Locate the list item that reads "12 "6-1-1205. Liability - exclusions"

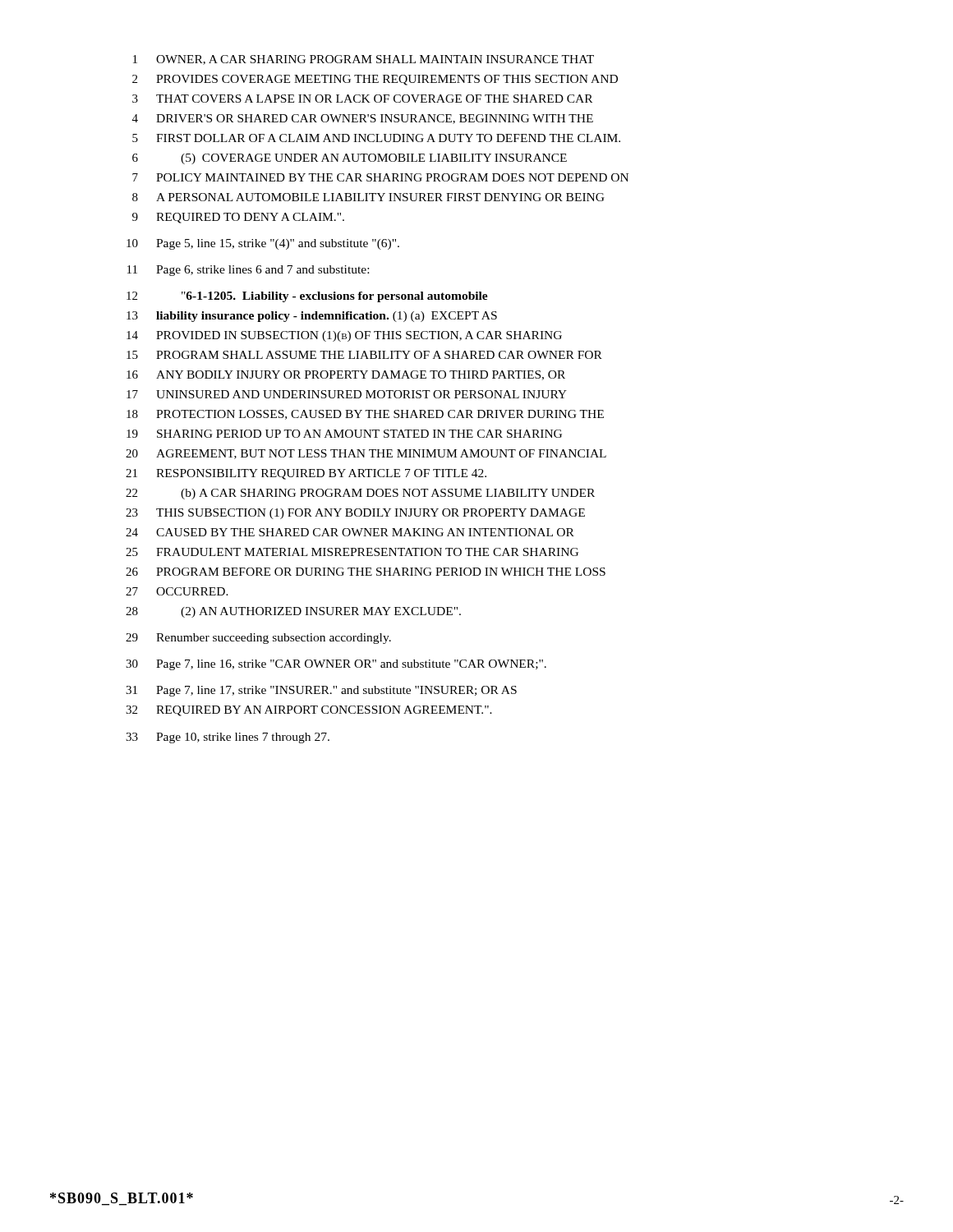tap(489, 296)
